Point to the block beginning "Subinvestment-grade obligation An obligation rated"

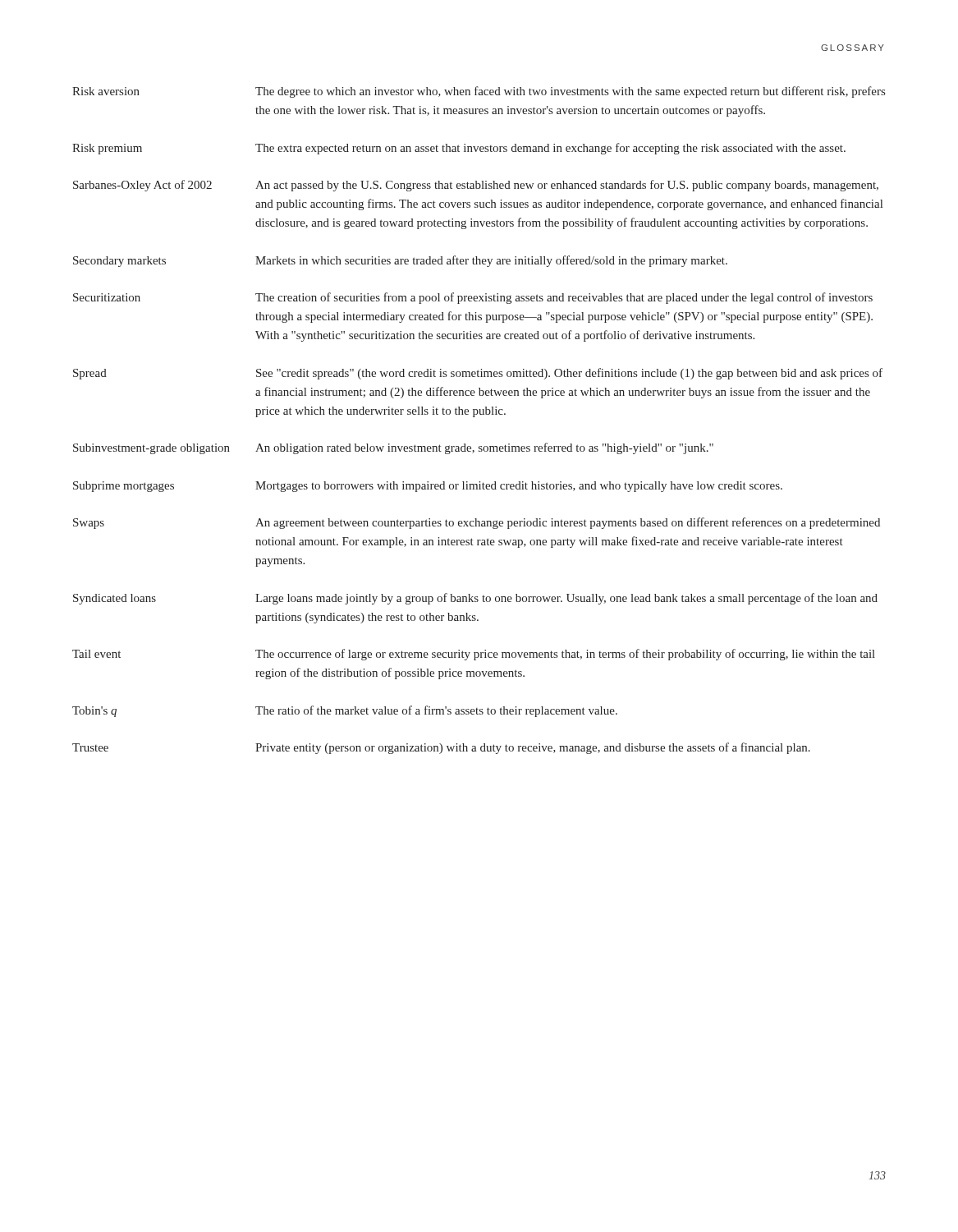point(479,448)
